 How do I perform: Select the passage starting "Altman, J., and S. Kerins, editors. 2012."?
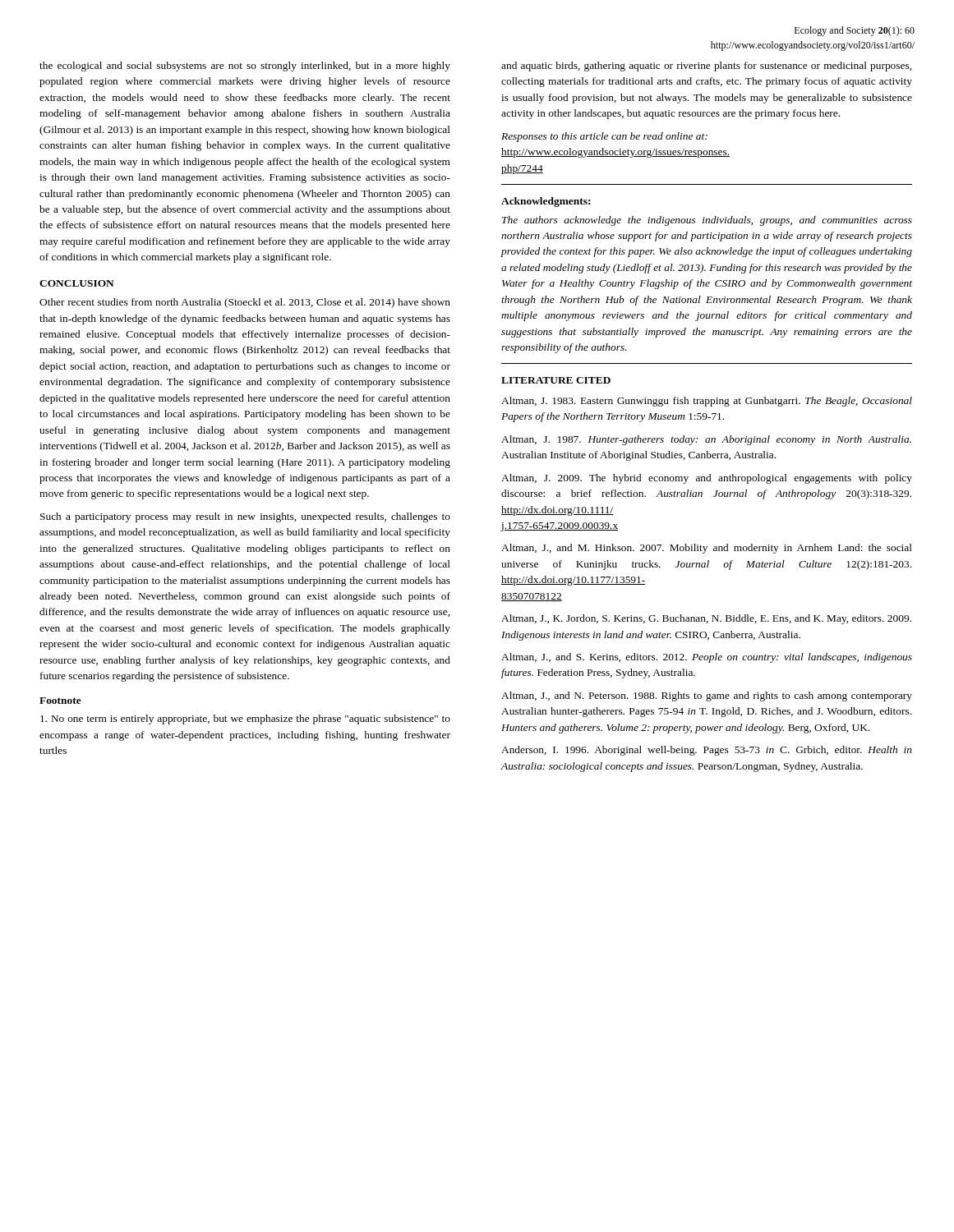coord(707,665)
